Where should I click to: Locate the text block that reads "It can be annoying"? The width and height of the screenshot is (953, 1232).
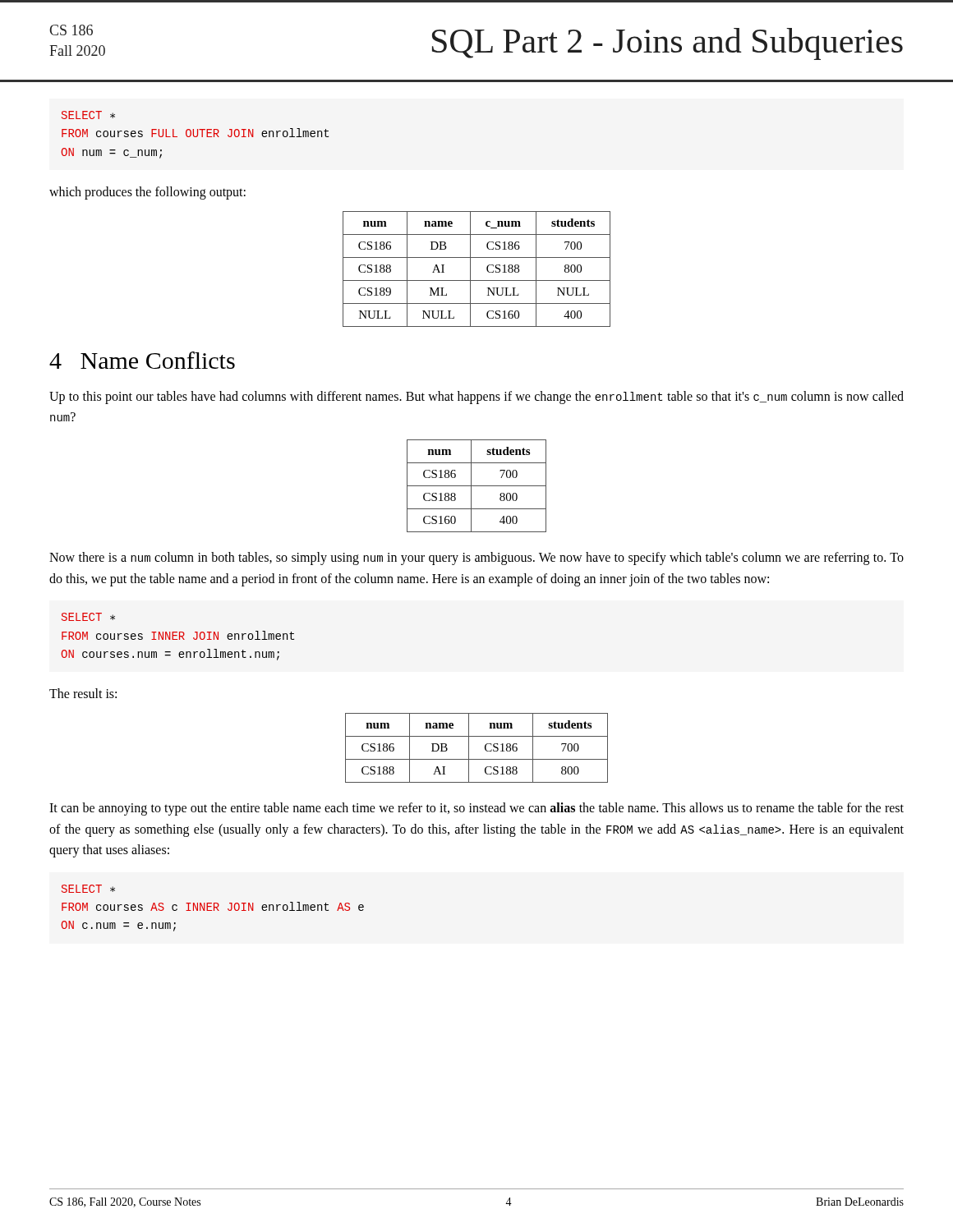(476, 829)
